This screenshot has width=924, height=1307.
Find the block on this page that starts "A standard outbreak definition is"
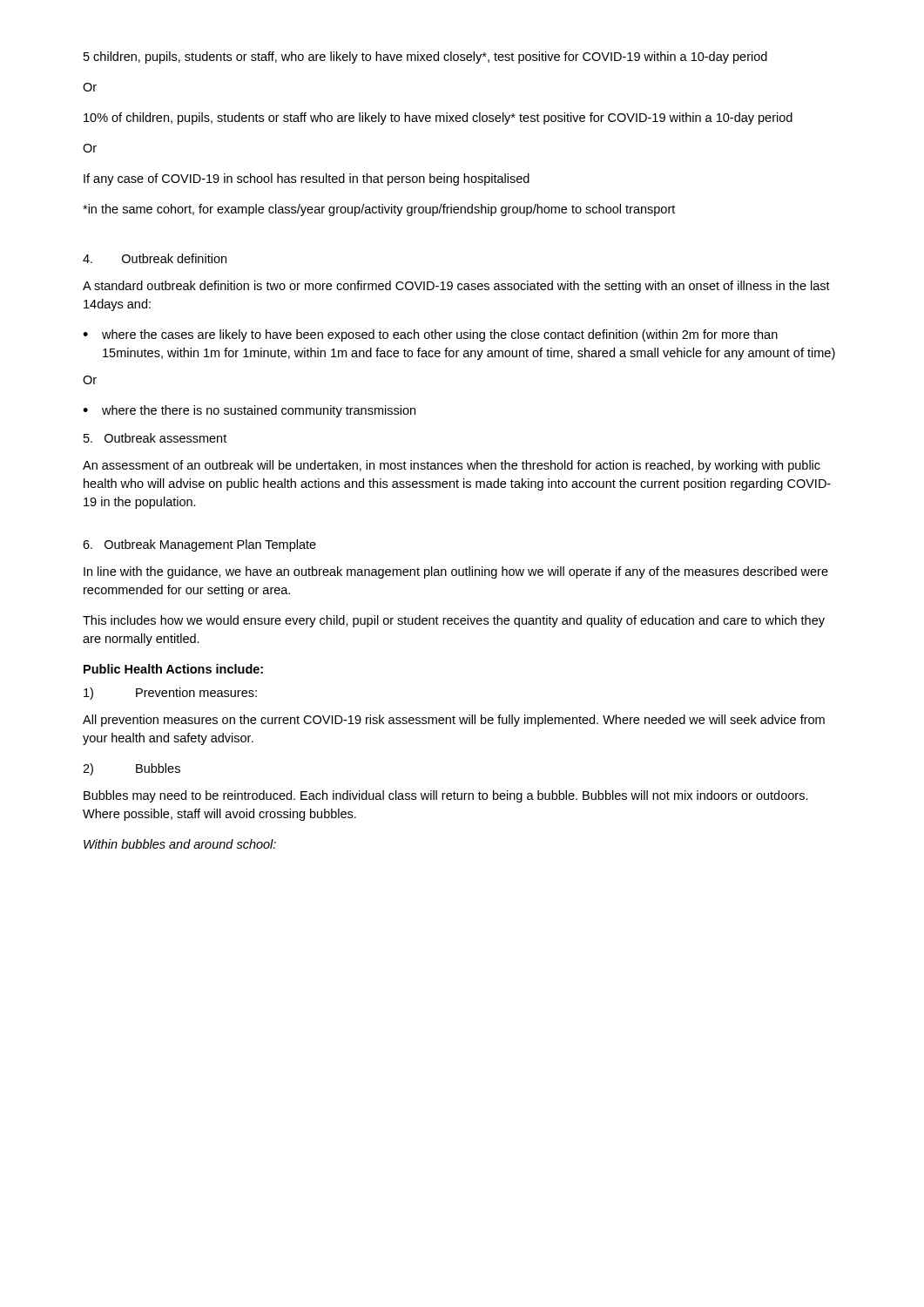pos(456,295)
